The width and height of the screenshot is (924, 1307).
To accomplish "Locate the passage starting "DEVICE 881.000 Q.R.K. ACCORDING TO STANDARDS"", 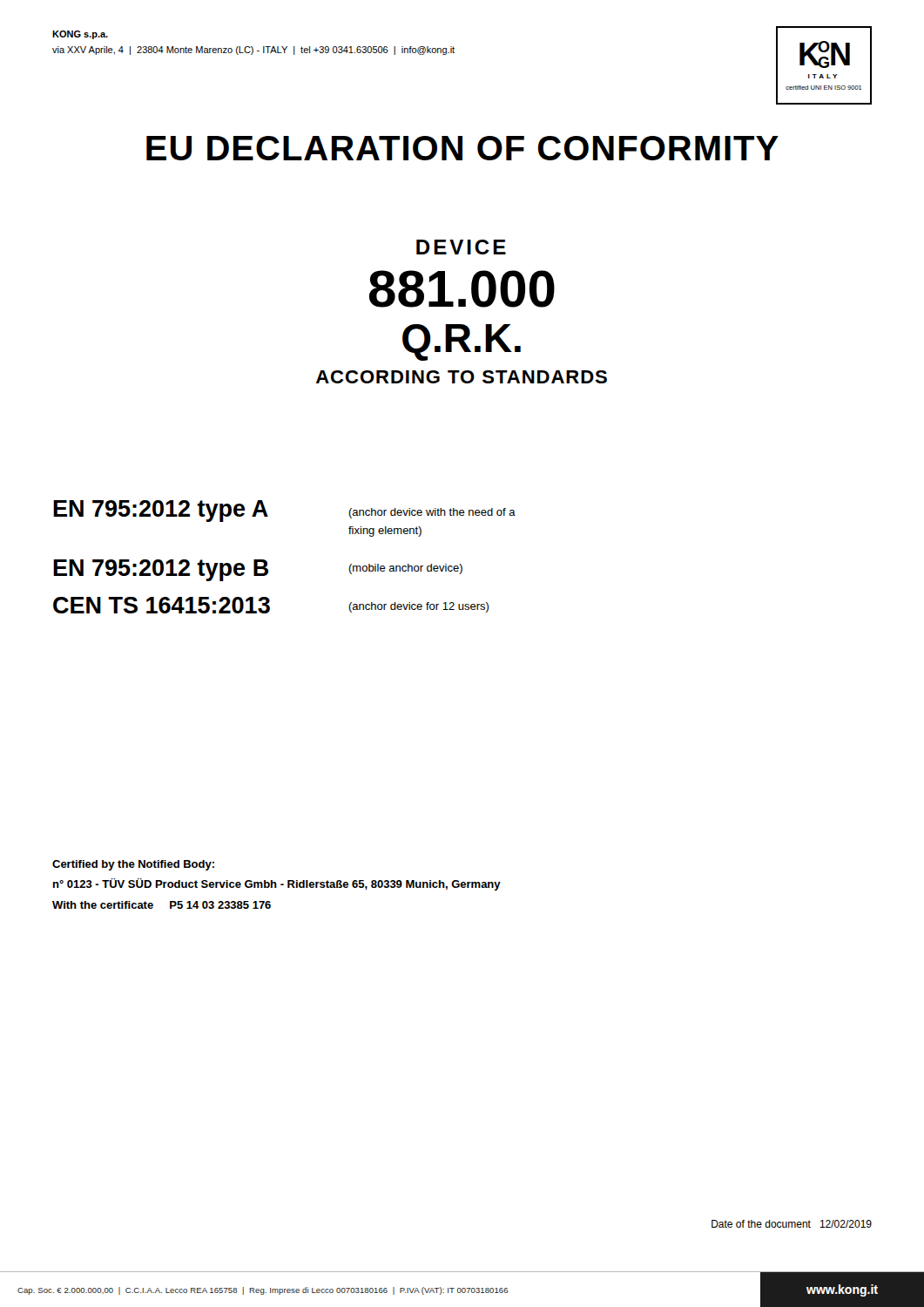I will (462, 312).
